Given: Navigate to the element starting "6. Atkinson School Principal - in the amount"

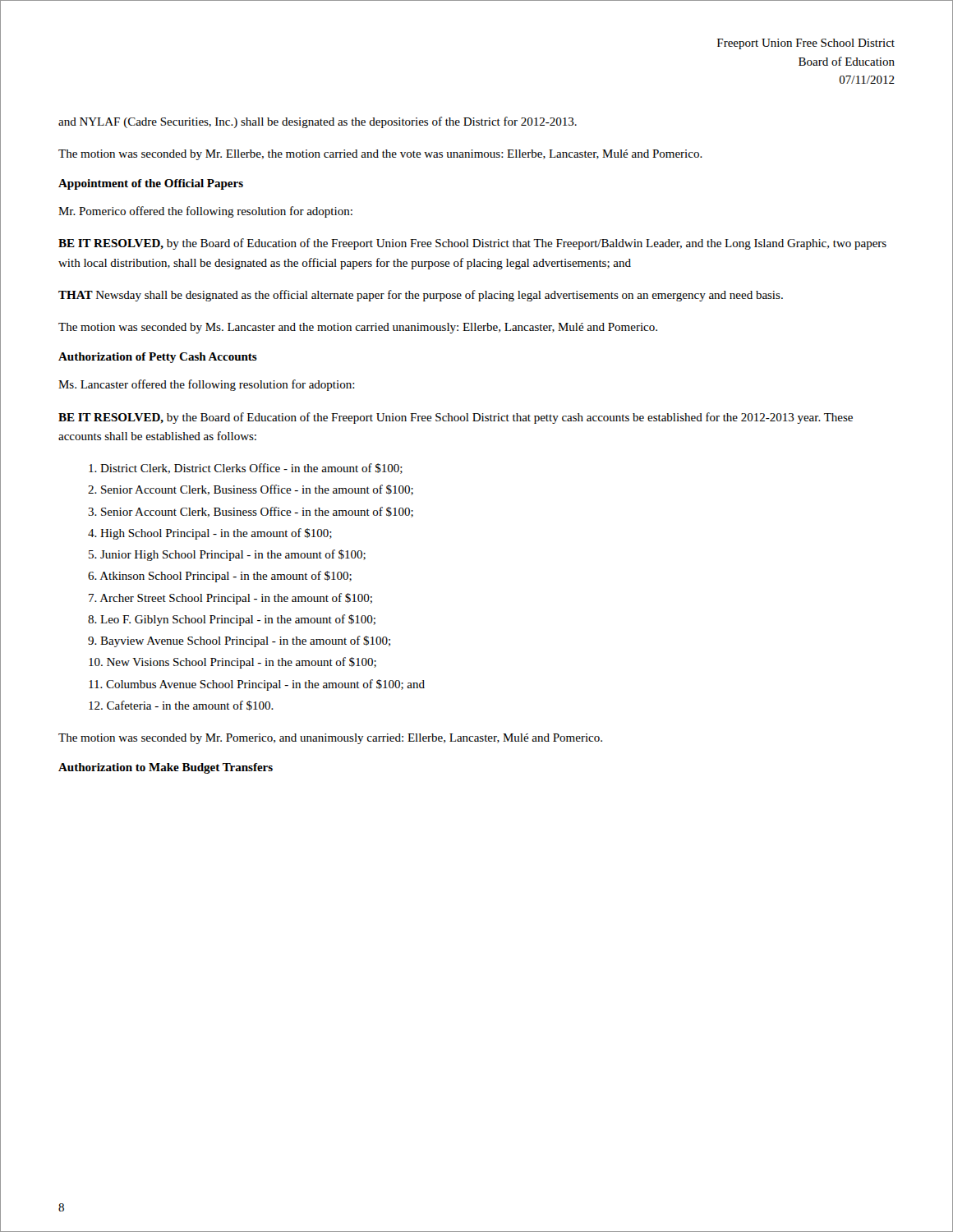Looking at the screenshot, I should pyautogui.click(x=220, y=576).
